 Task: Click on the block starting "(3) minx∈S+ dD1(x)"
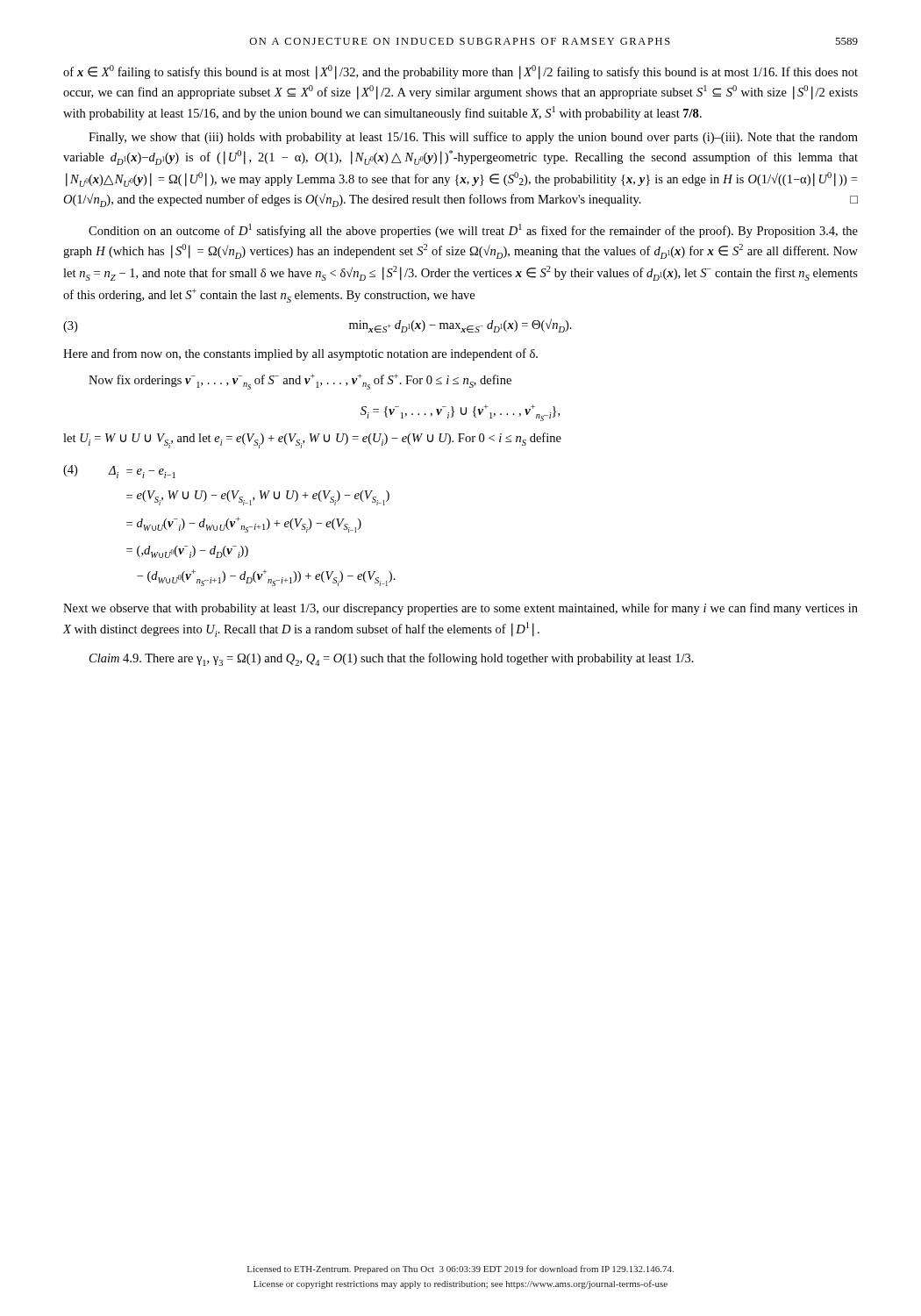click(x=438, y=326)
